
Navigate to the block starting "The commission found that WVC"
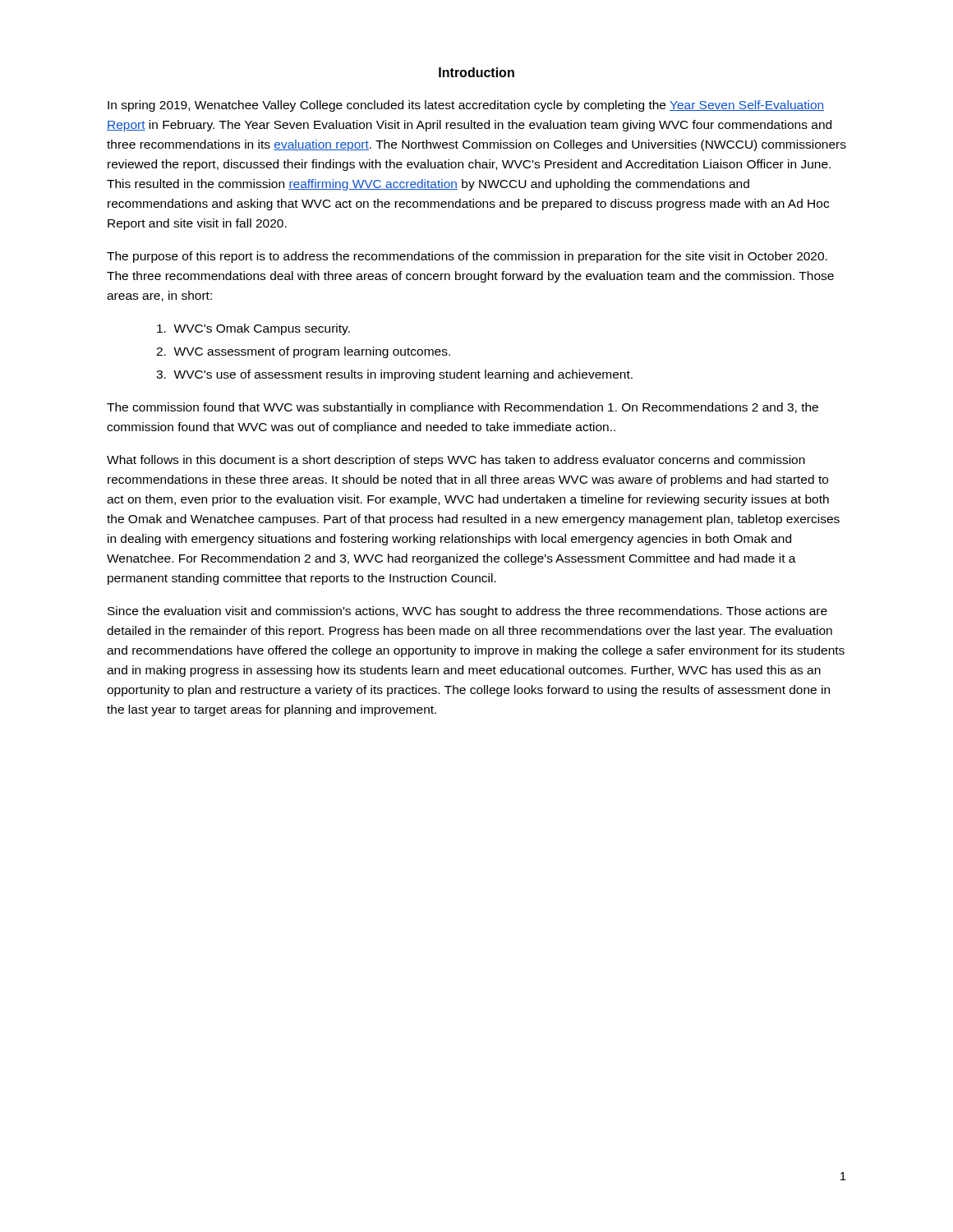(463, 417)
